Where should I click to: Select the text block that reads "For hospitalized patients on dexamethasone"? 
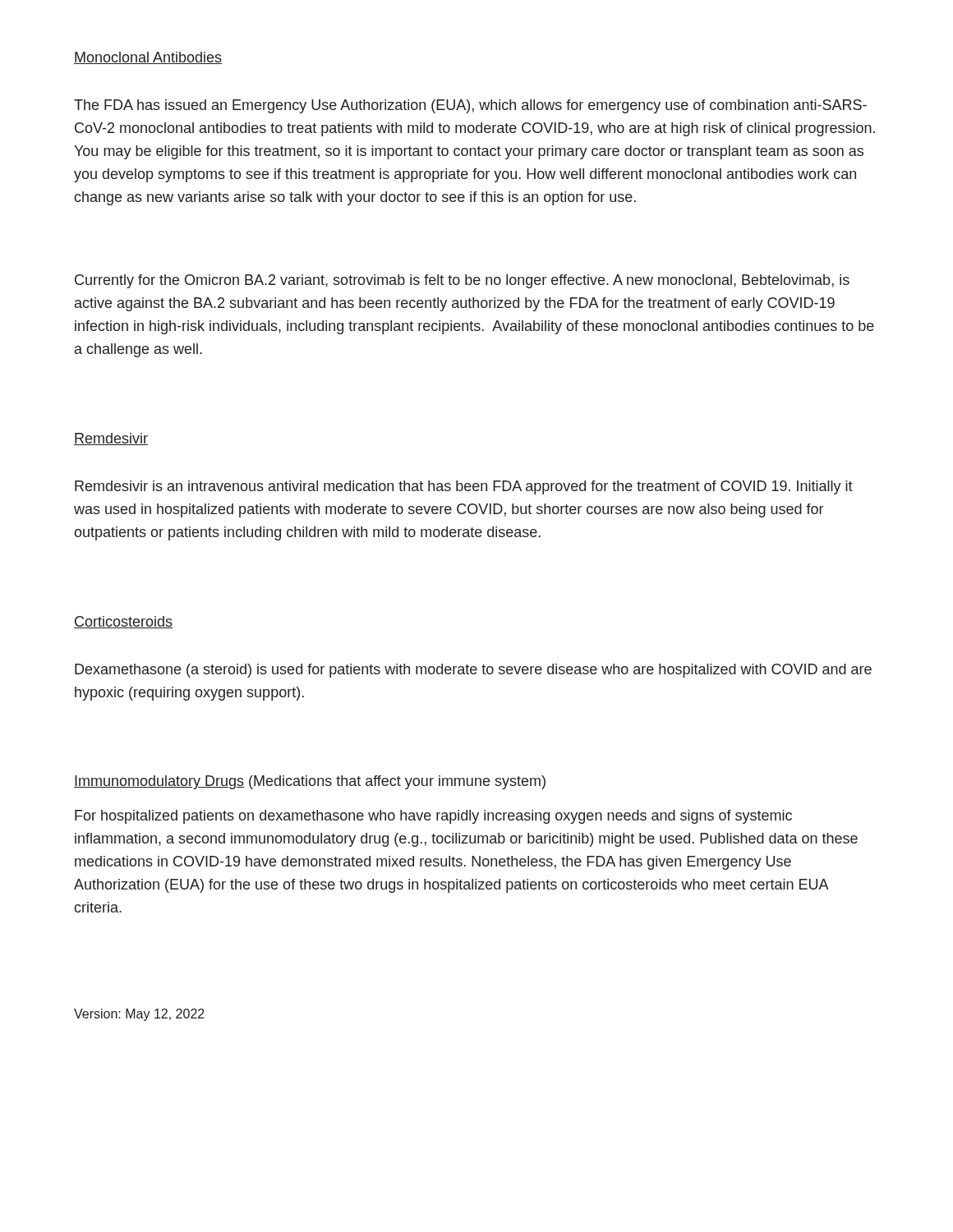pos(476,863)
